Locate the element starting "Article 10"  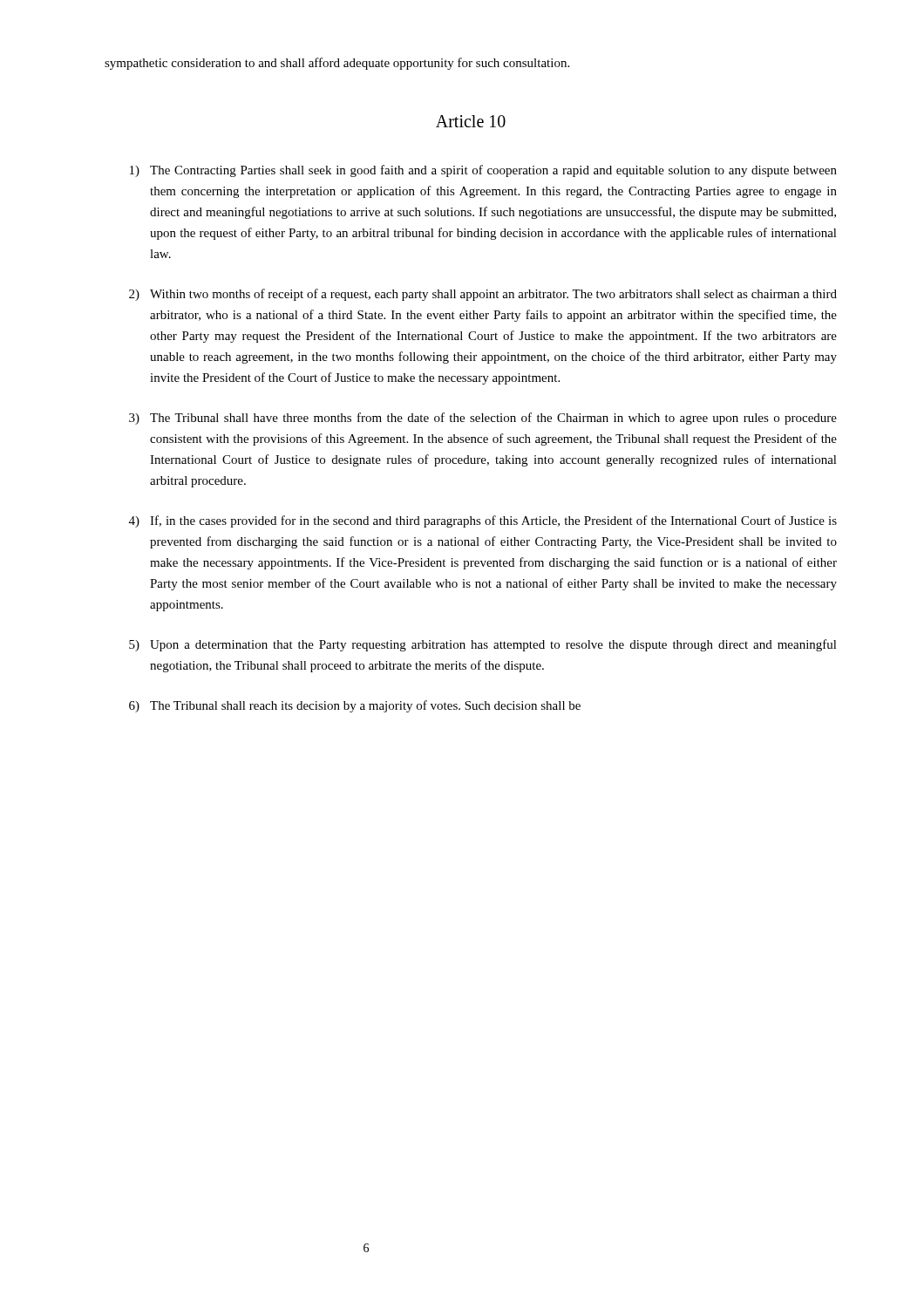(471, 121)
